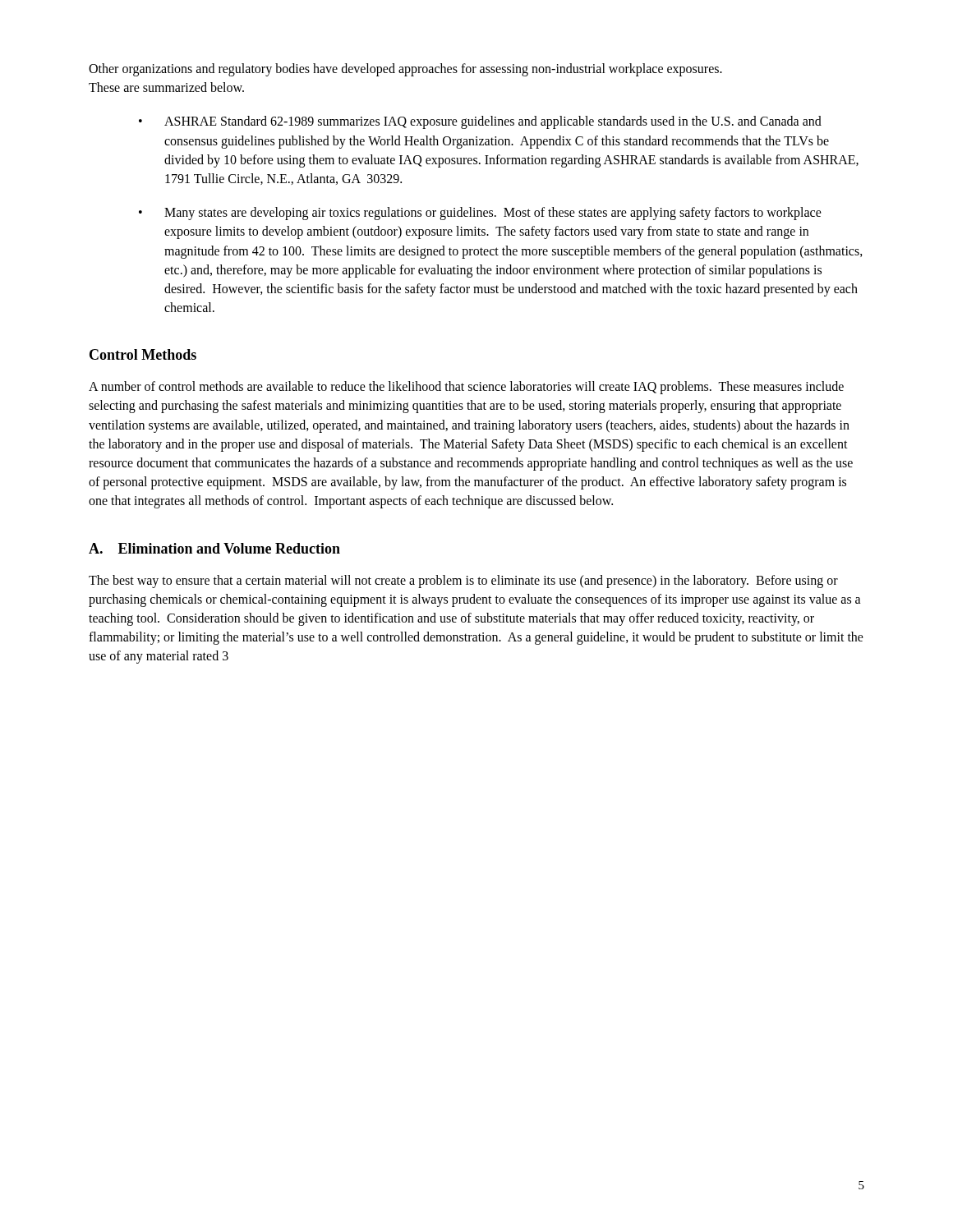This screenshot has height=1232, width=953.
Task: Where is the passage that starts "Other organizations and regulatory bodies have developed approaches"?
Action: coord(406,78)
